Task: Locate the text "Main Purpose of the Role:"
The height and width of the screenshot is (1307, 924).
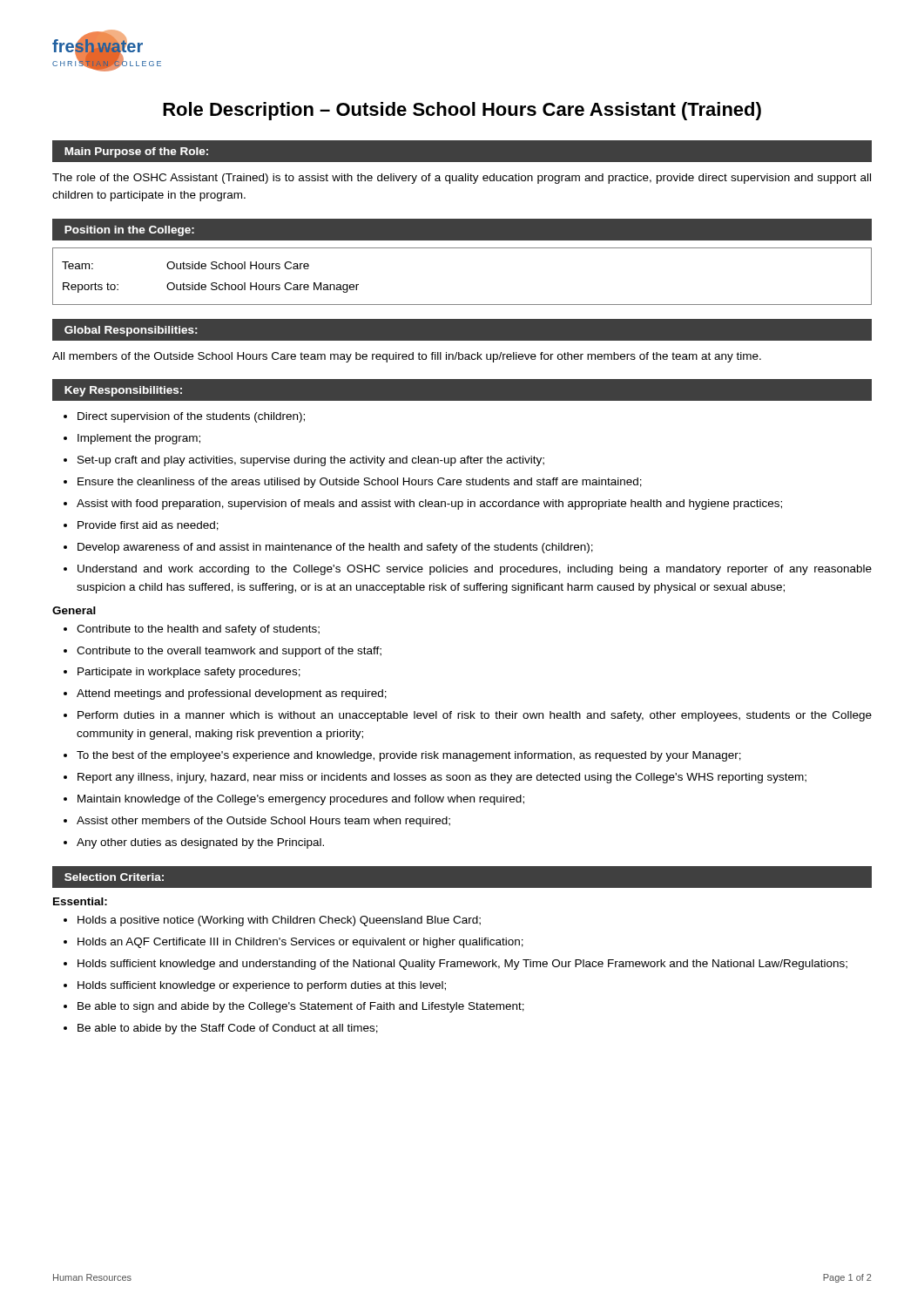Action: coord(135,151)
